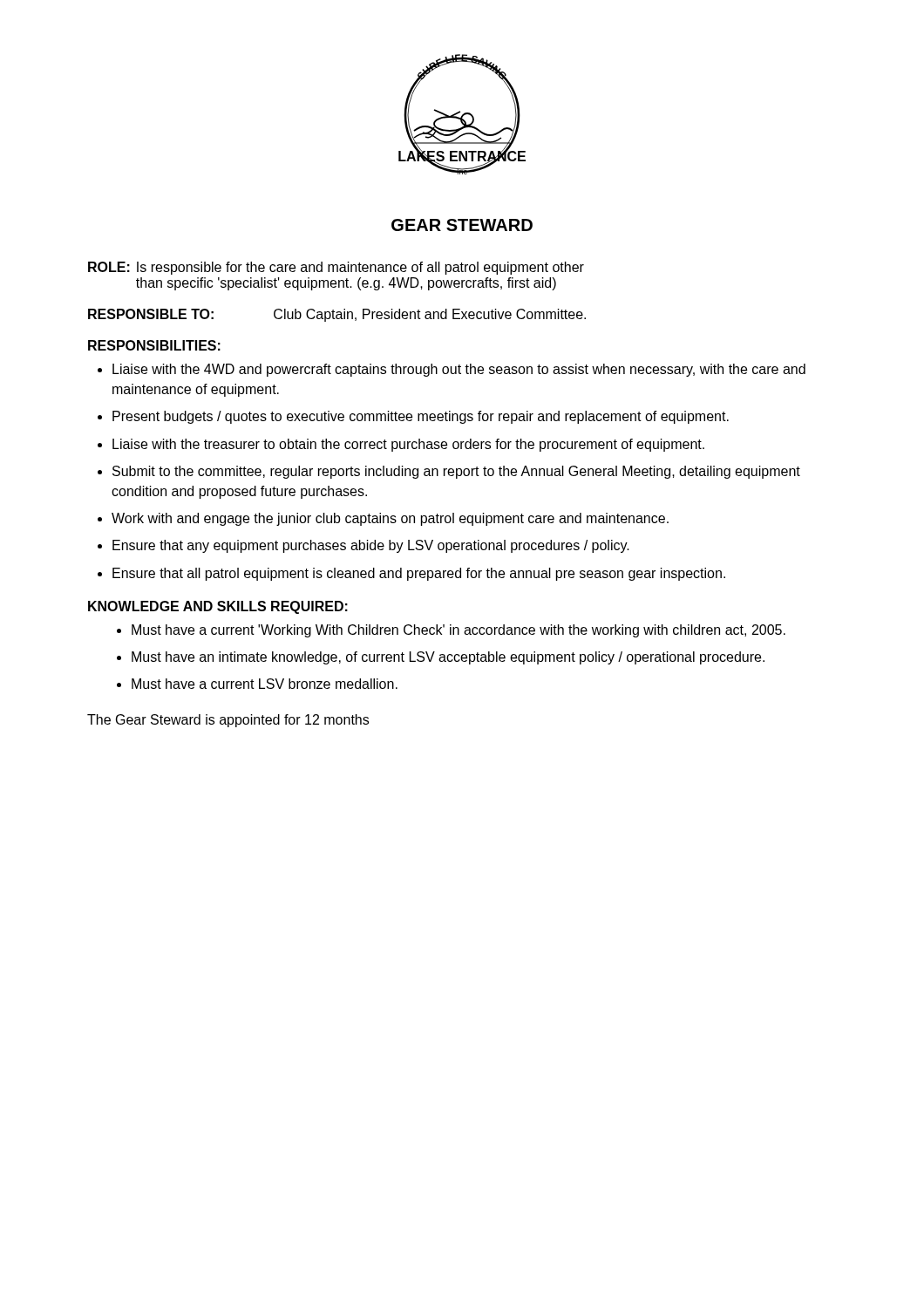Click on the list item containing "Ensure that any equipment purchases abide by"
Viewport: 924px width, 1308px height.
click(x=371, y=546)
